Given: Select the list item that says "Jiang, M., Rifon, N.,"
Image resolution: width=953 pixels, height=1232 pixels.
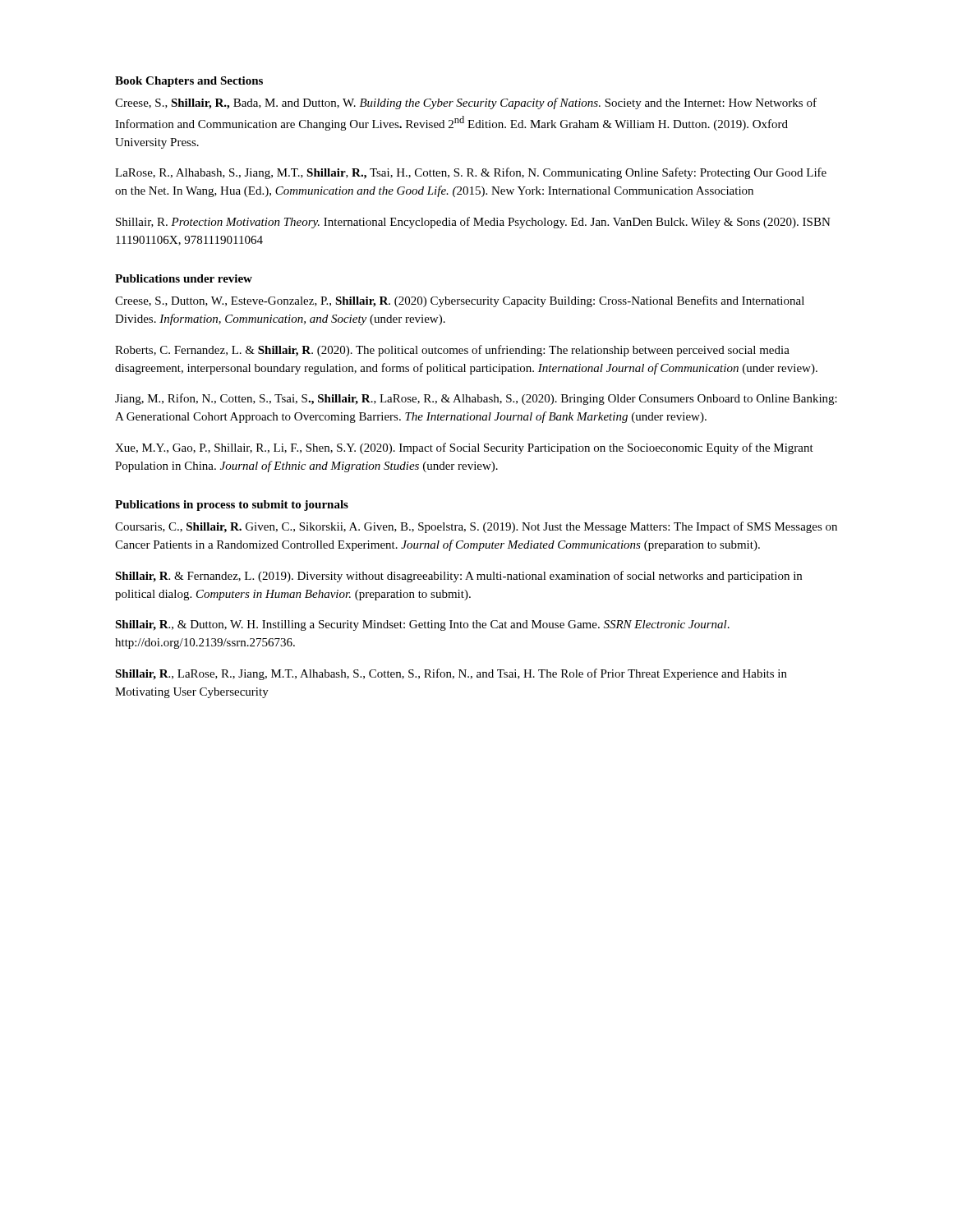Looking at the screenshot, I should (476, 407).
